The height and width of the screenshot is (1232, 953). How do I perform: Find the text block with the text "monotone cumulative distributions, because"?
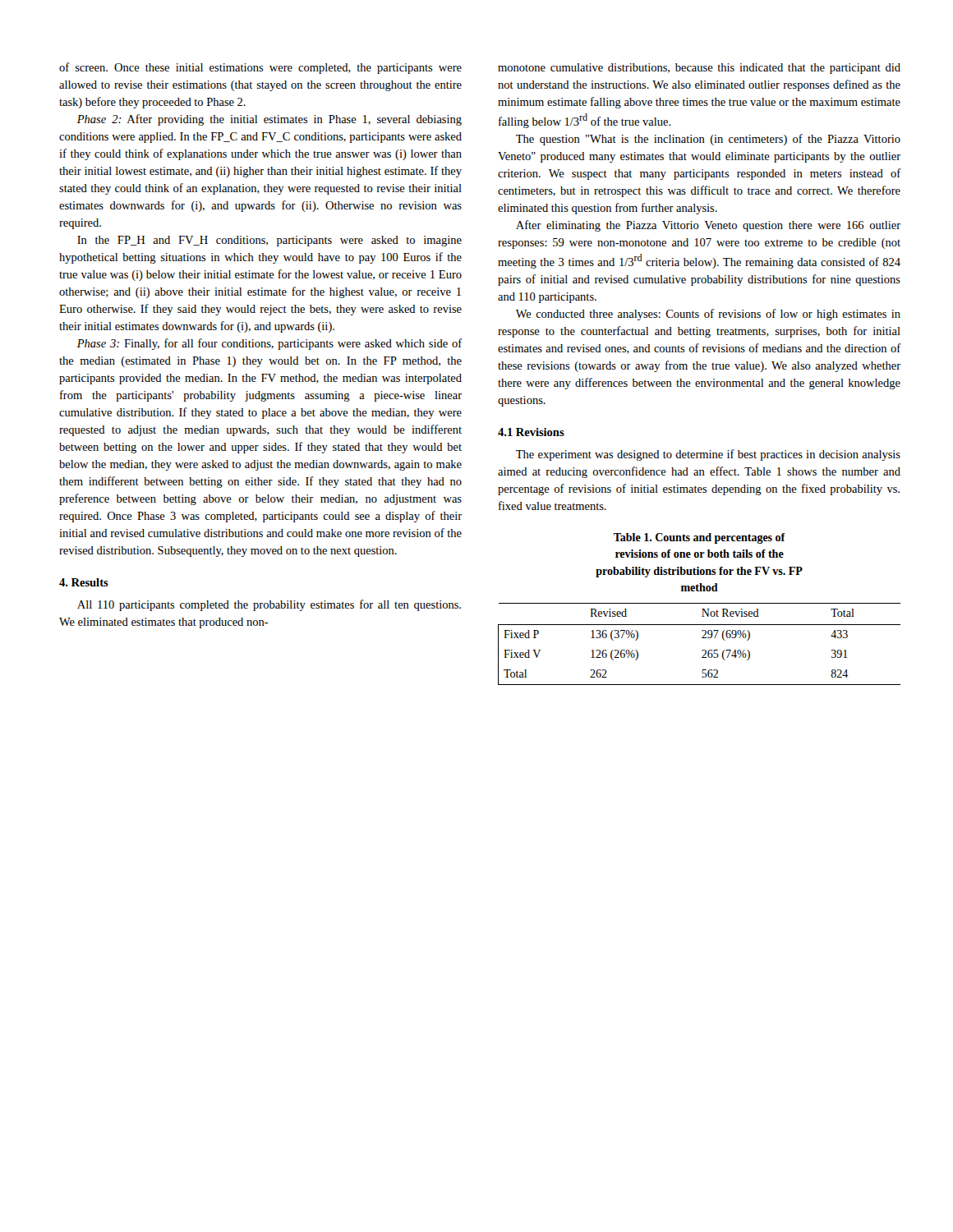click(699, 234)
